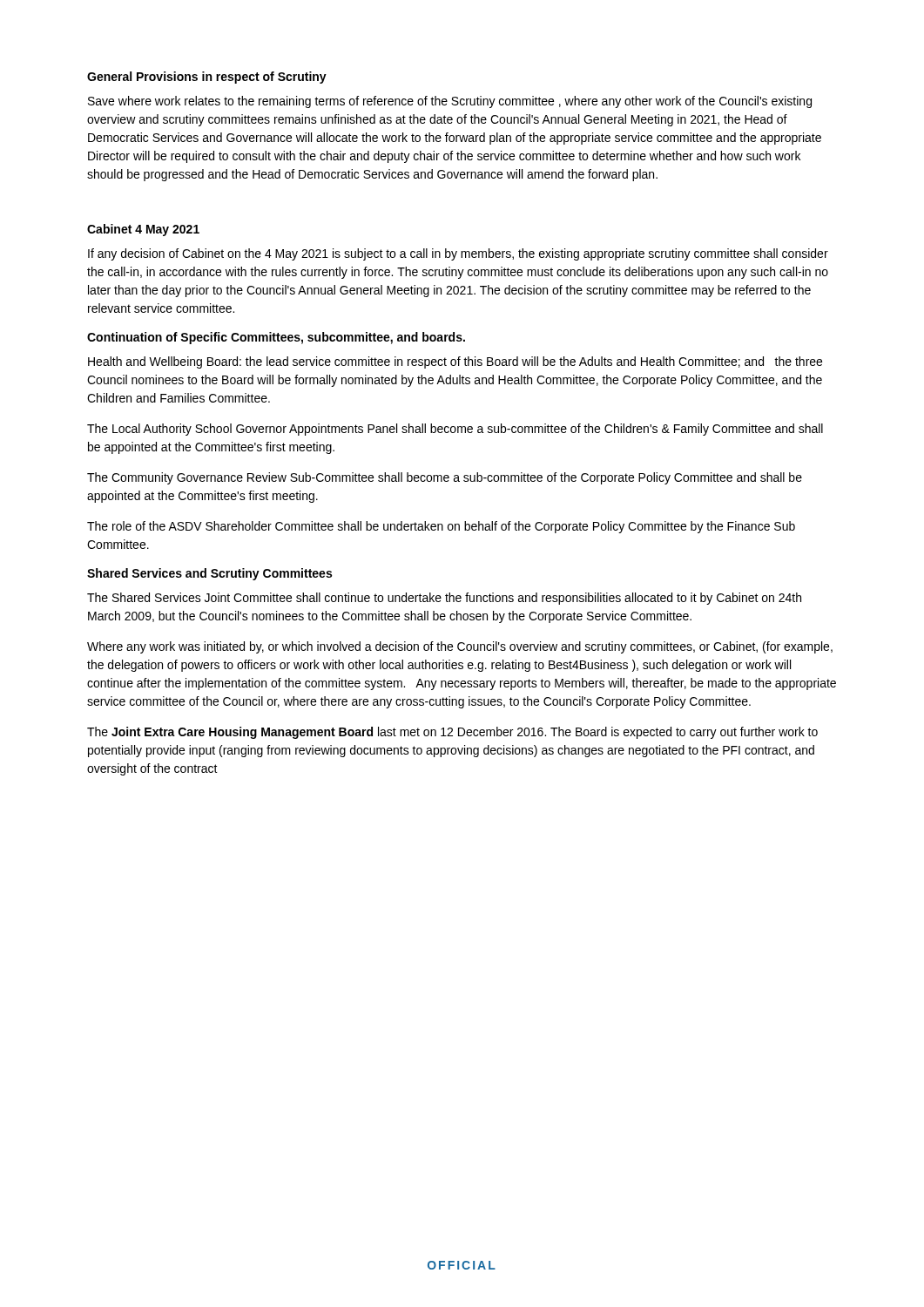Point to the text block starting "The Community Governance Review"
The height and width of the screenshot is (1307, 924).
click(445, 487)
